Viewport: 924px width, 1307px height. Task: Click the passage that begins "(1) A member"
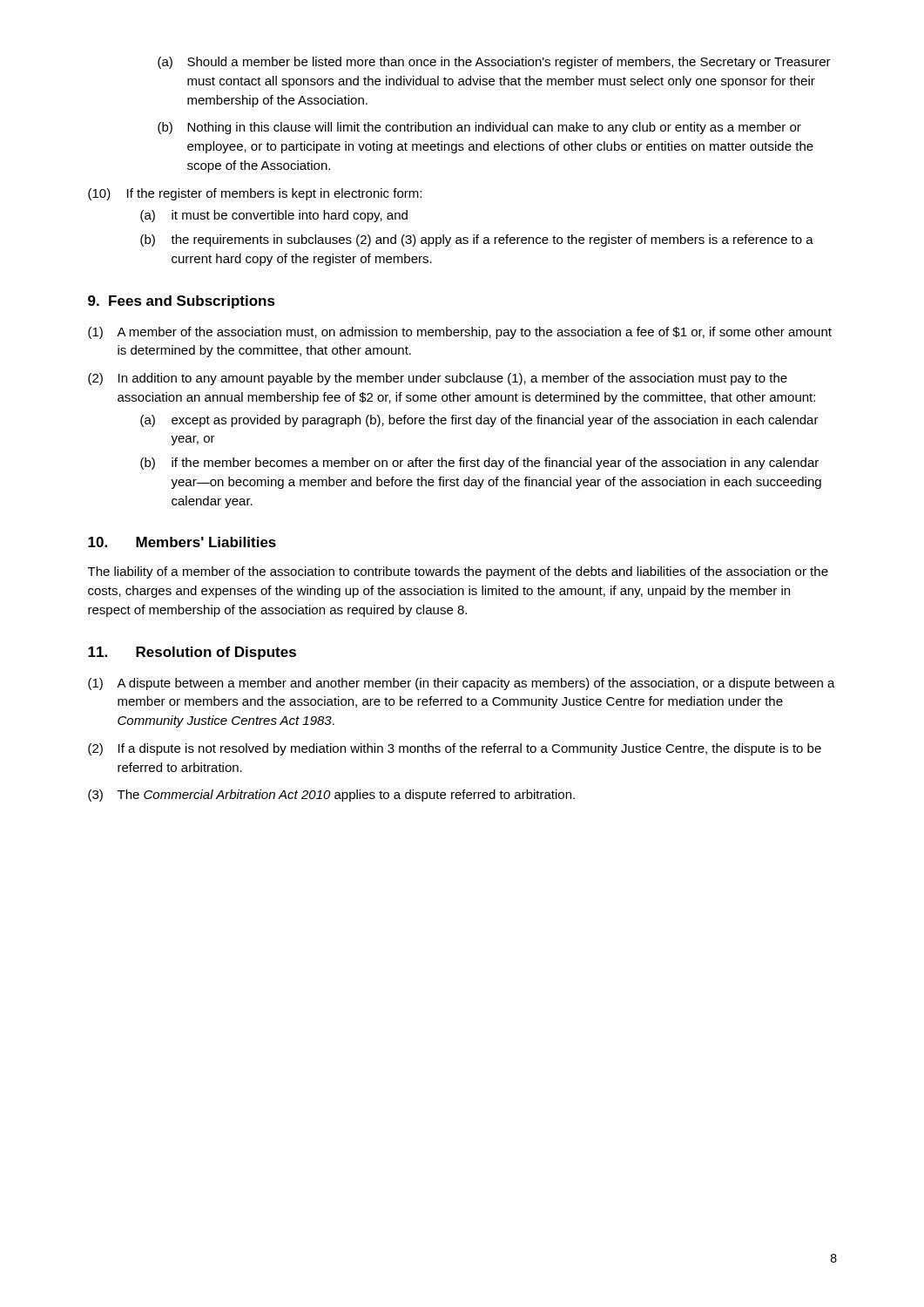tap(462, 341)
